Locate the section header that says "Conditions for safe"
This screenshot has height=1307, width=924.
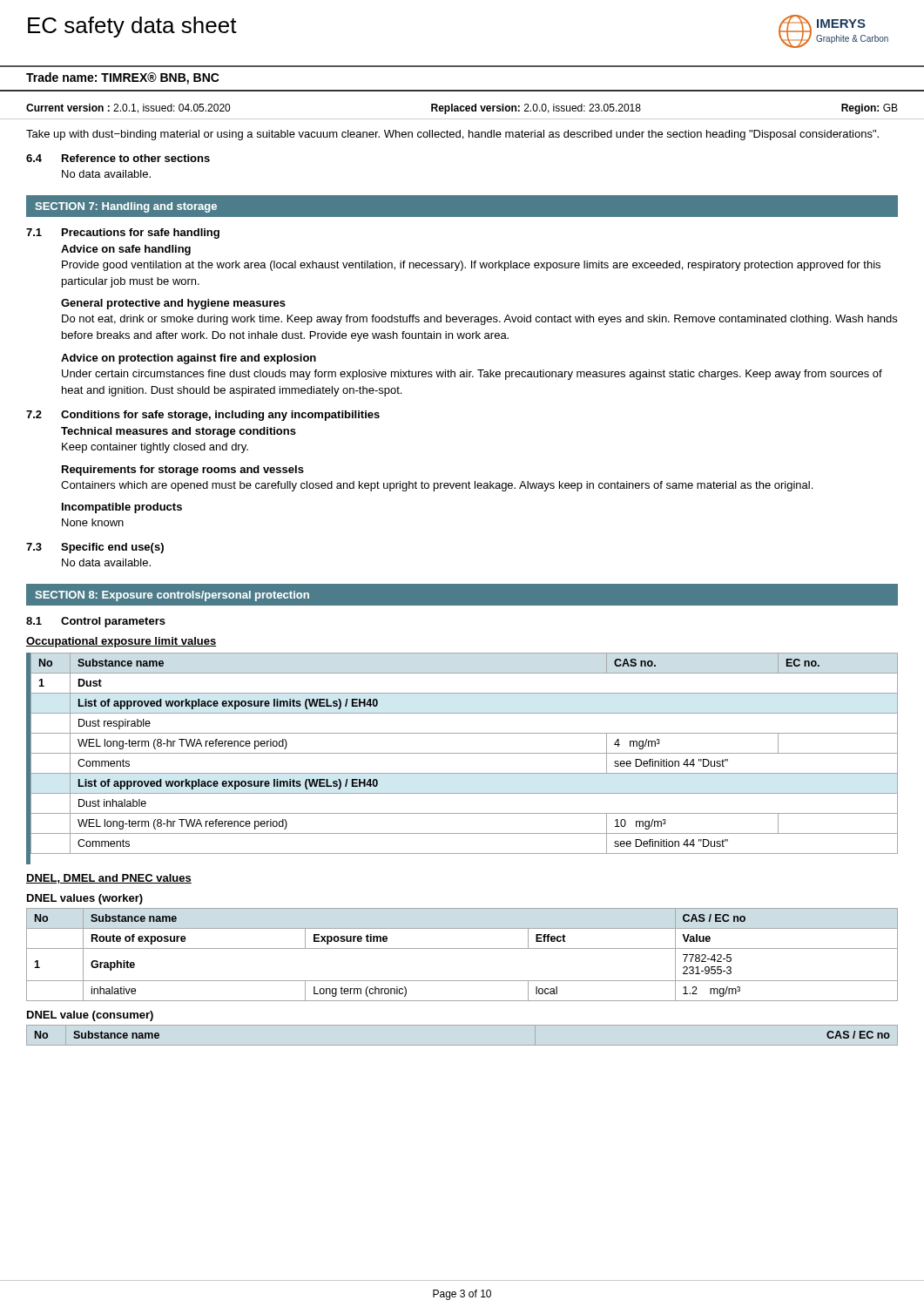(220, 414)
